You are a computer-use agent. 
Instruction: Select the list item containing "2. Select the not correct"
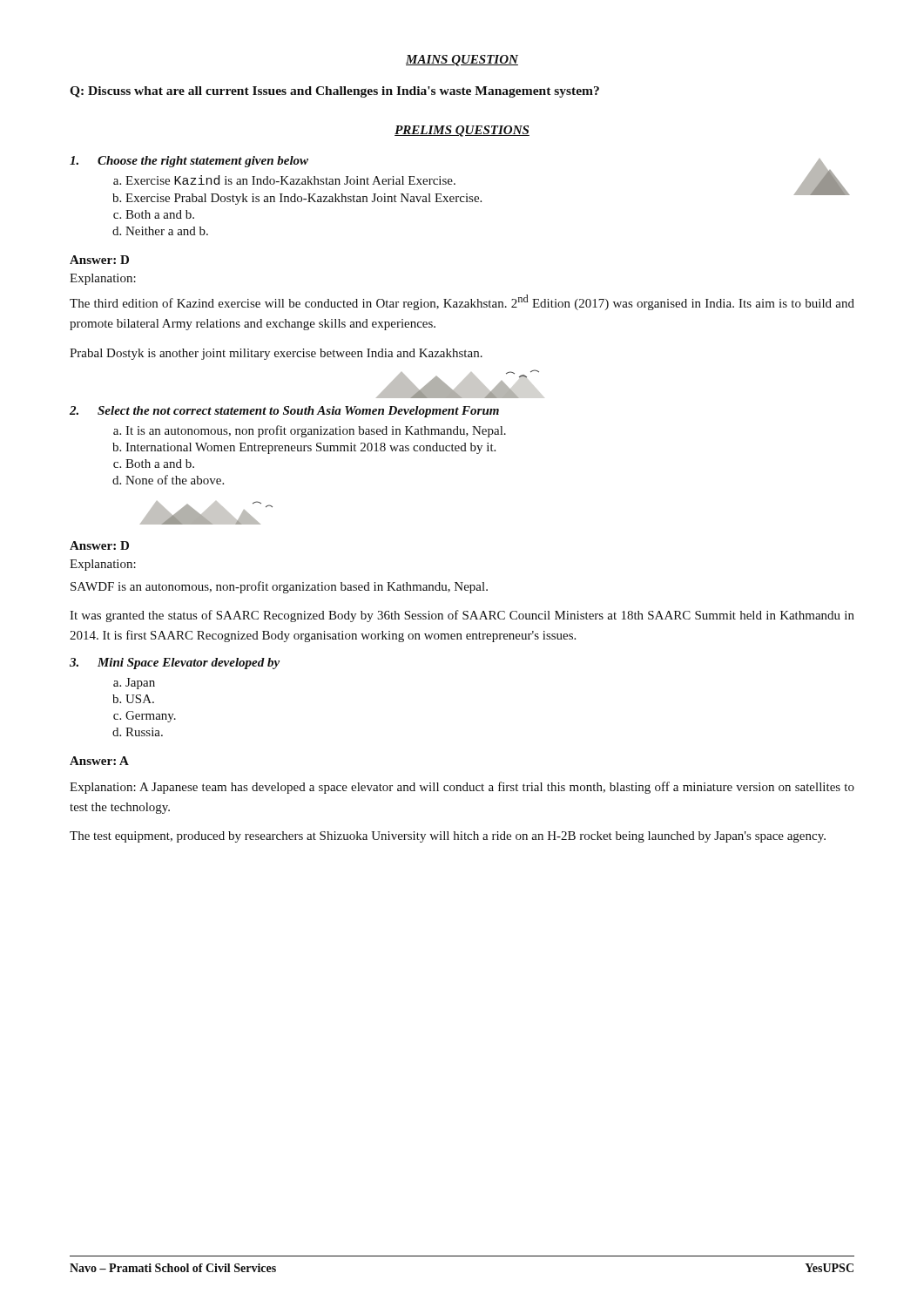(x=462, y=448)
